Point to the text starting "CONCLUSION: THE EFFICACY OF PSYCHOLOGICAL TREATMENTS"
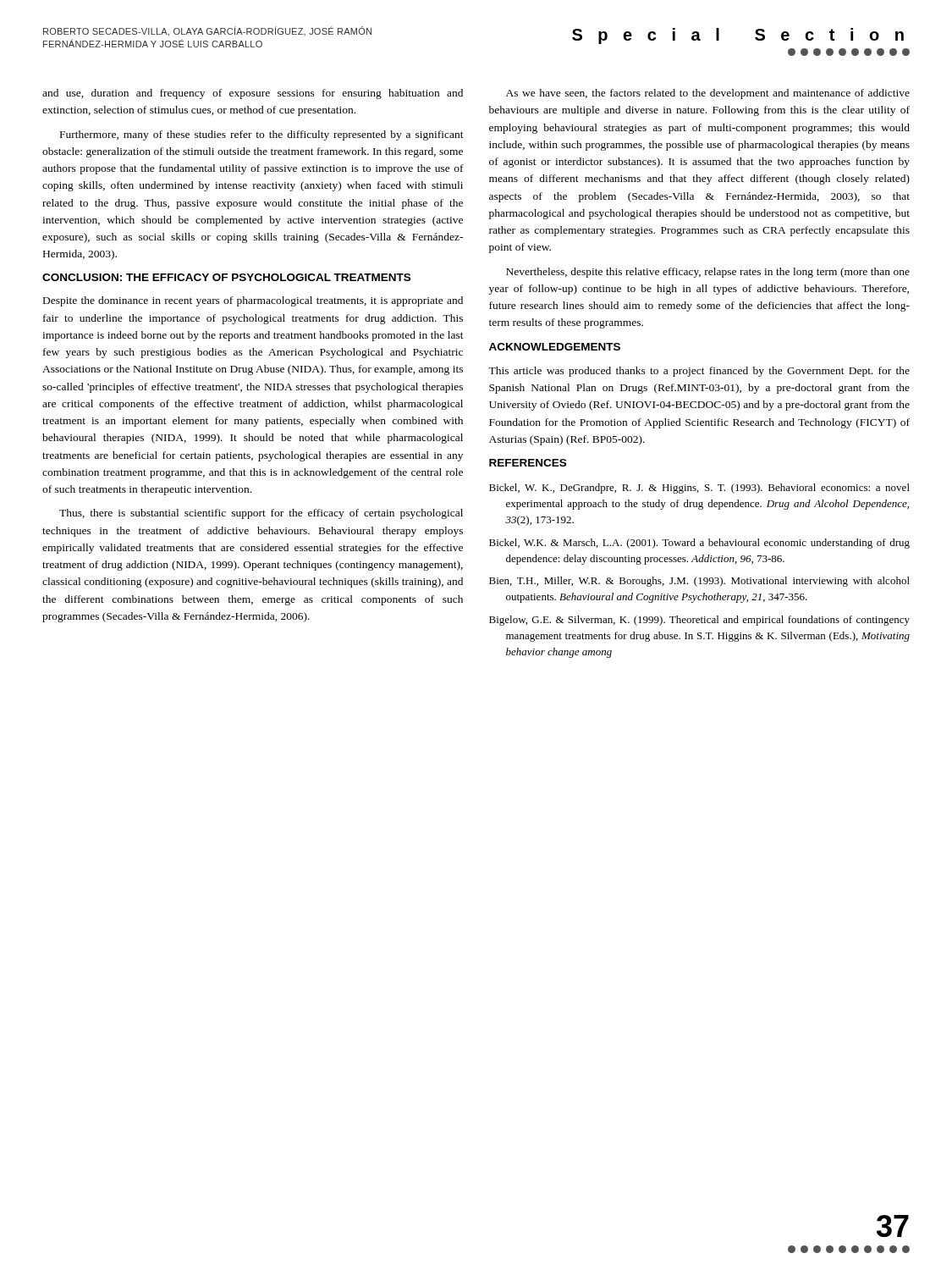The height and width of the screenshot is (1270, 952). 253,278
